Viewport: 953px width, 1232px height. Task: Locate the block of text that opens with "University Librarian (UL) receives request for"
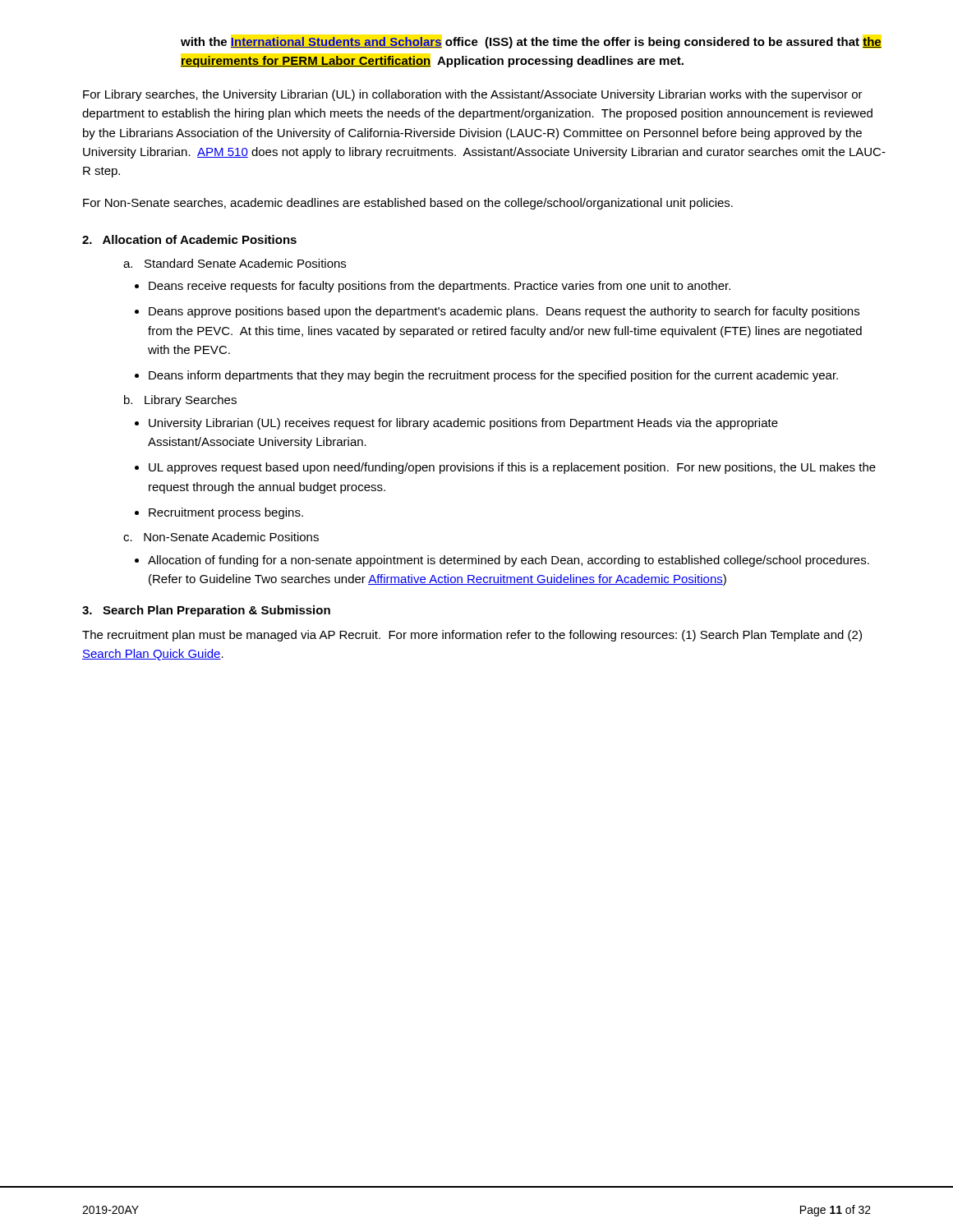coord(463,432)
